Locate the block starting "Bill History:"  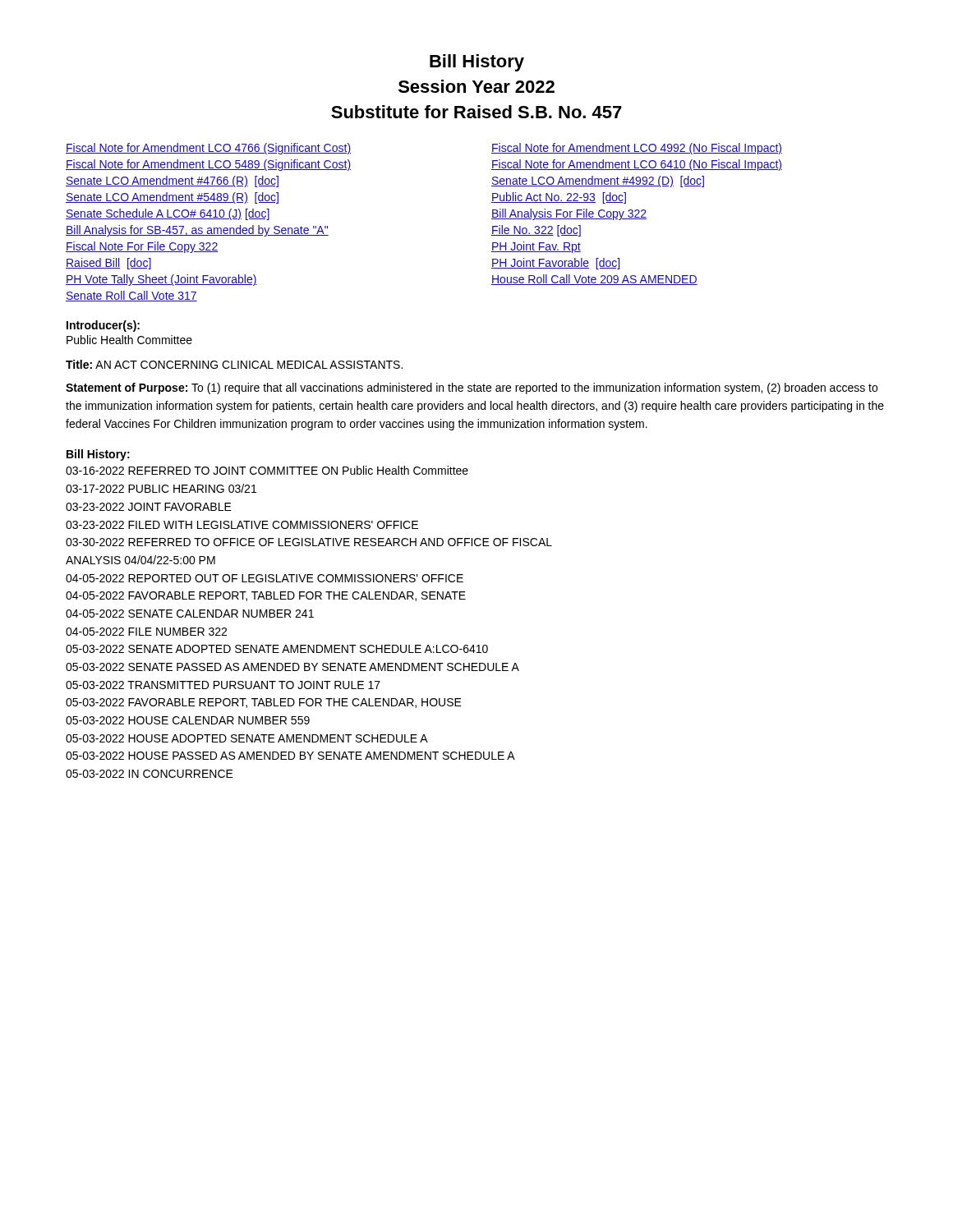tap(98, 455)
